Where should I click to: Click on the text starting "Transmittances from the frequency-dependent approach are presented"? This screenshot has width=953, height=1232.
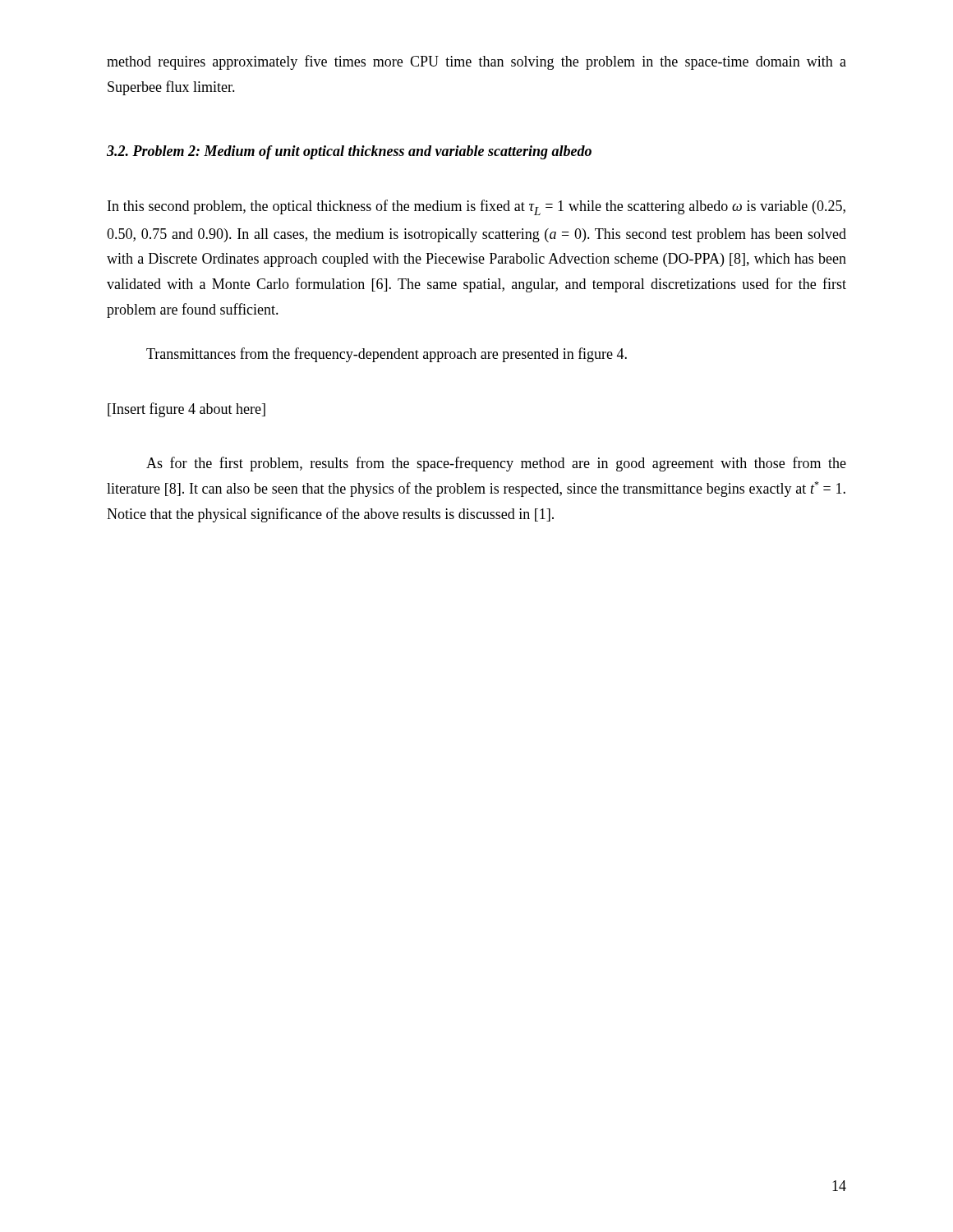click(x=387, y=354)
